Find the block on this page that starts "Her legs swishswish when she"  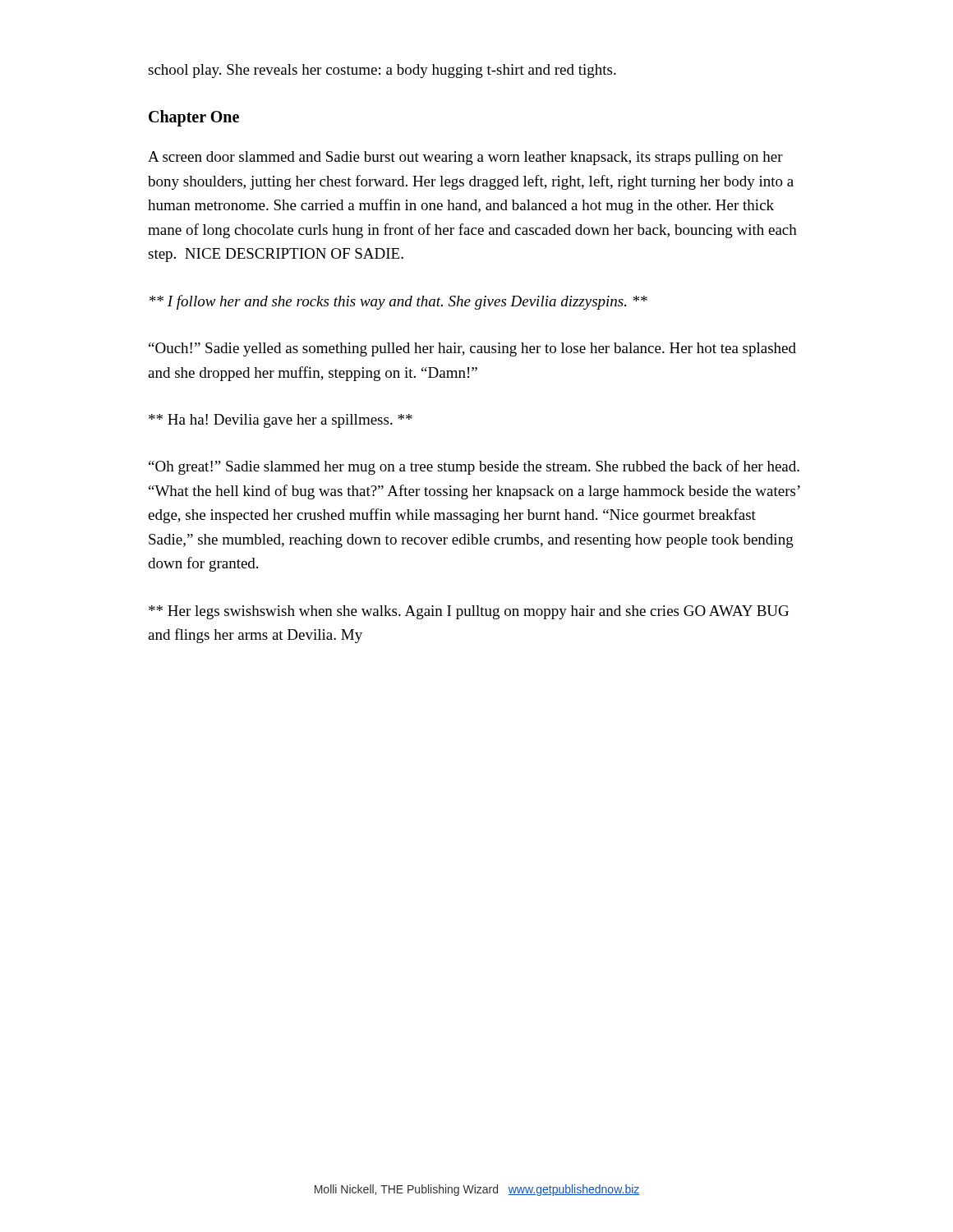(x=469, y=622)
